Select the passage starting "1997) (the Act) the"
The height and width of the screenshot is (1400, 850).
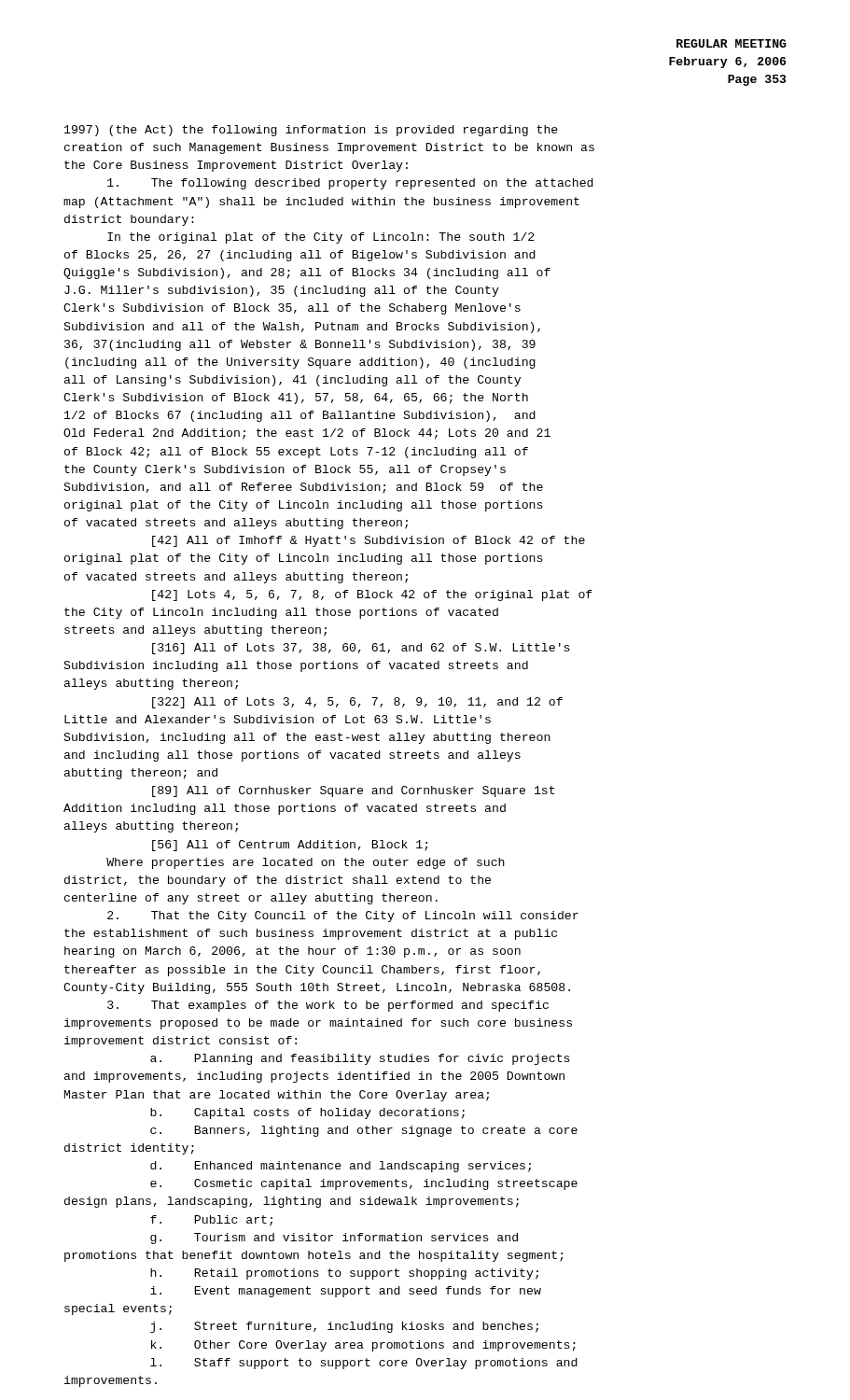(425, 761)
